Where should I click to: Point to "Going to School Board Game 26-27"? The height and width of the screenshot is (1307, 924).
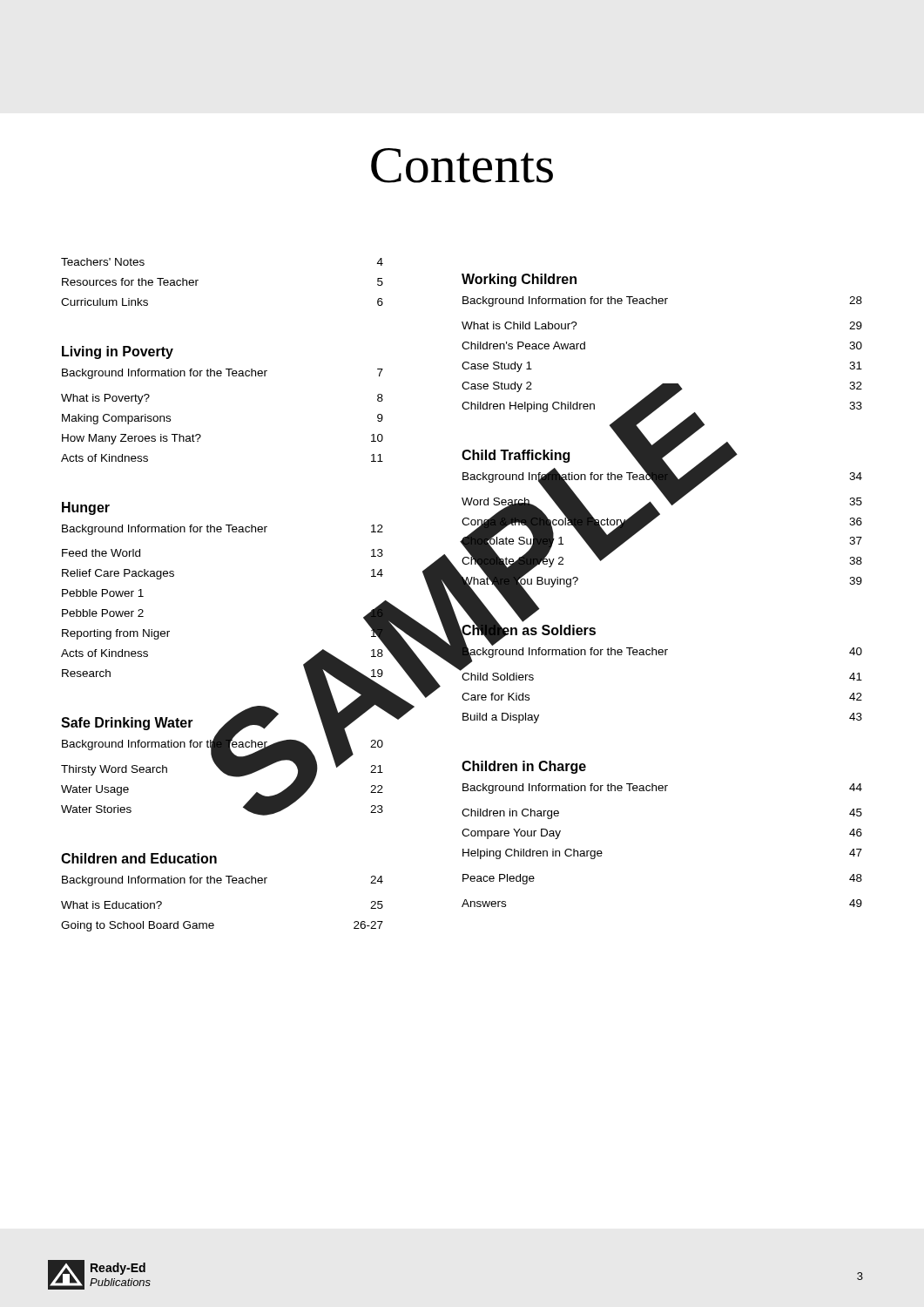tap(222, 925)
